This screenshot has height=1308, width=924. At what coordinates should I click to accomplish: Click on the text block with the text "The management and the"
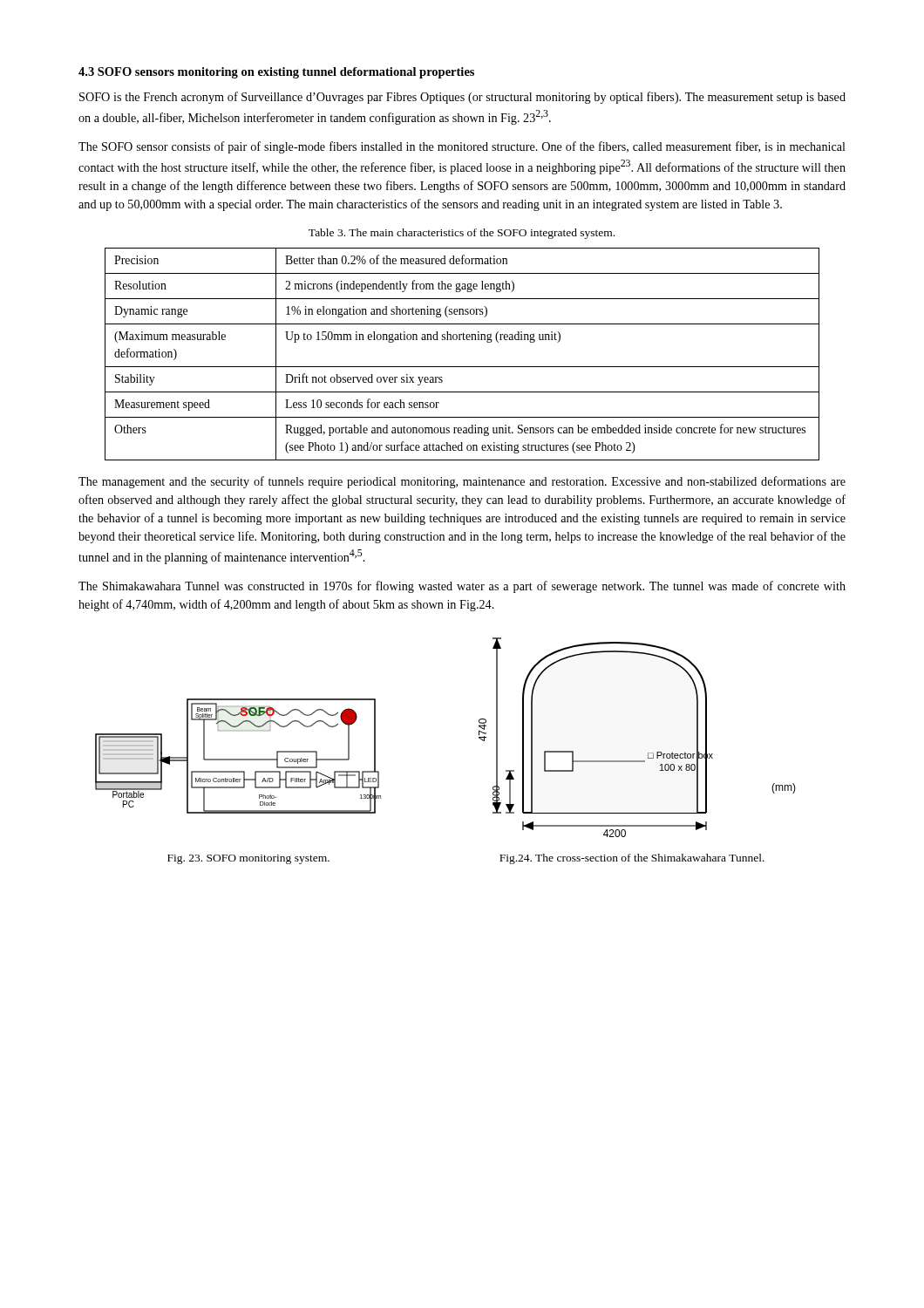pos(462,519)
